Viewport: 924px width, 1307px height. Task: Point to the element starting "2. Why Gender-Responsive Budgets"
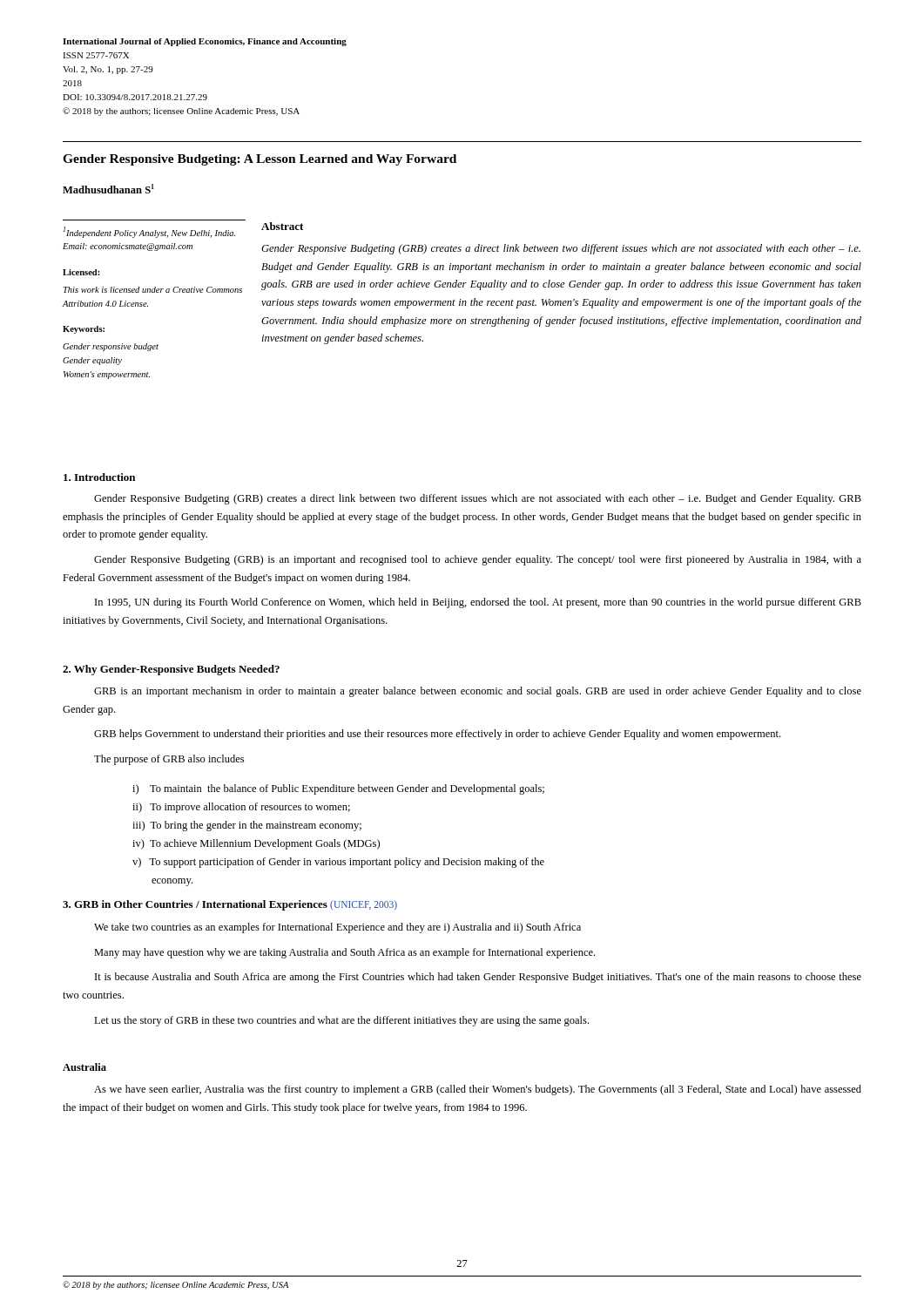[x=171, y=669]
